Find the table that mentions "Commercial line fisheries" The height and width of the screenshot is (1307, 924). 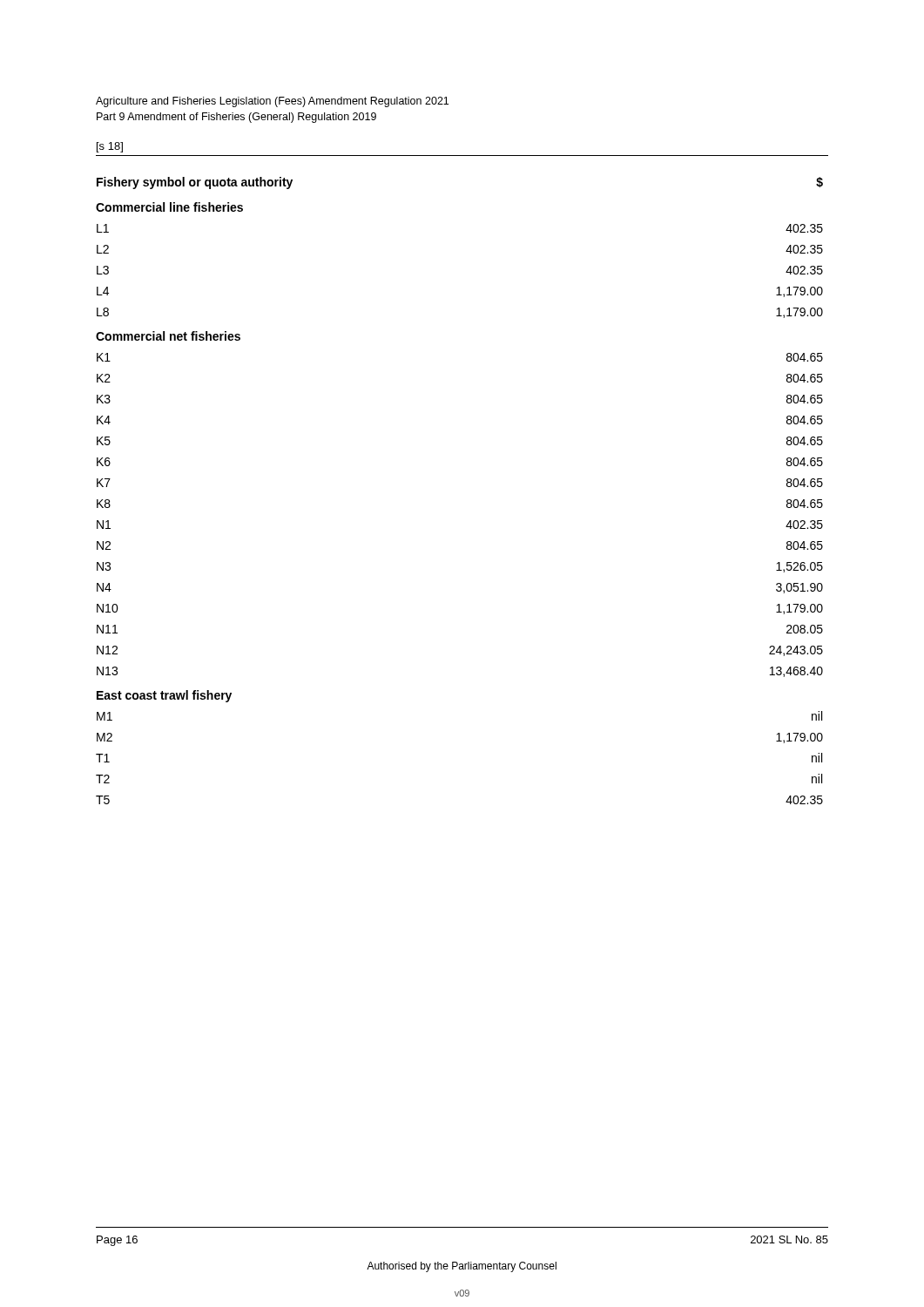(462, 491)
